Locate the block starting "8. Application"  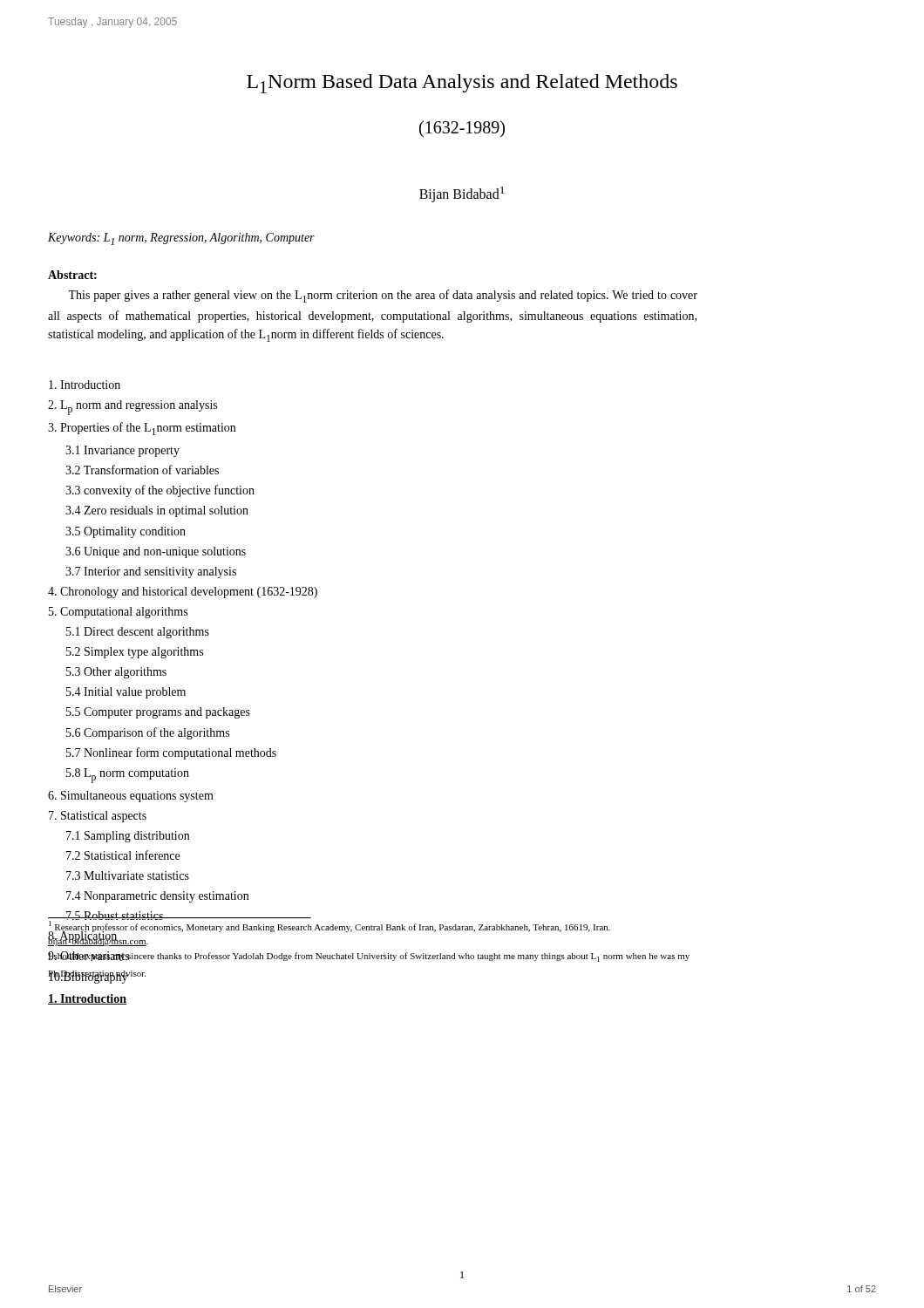pos(83,936)
